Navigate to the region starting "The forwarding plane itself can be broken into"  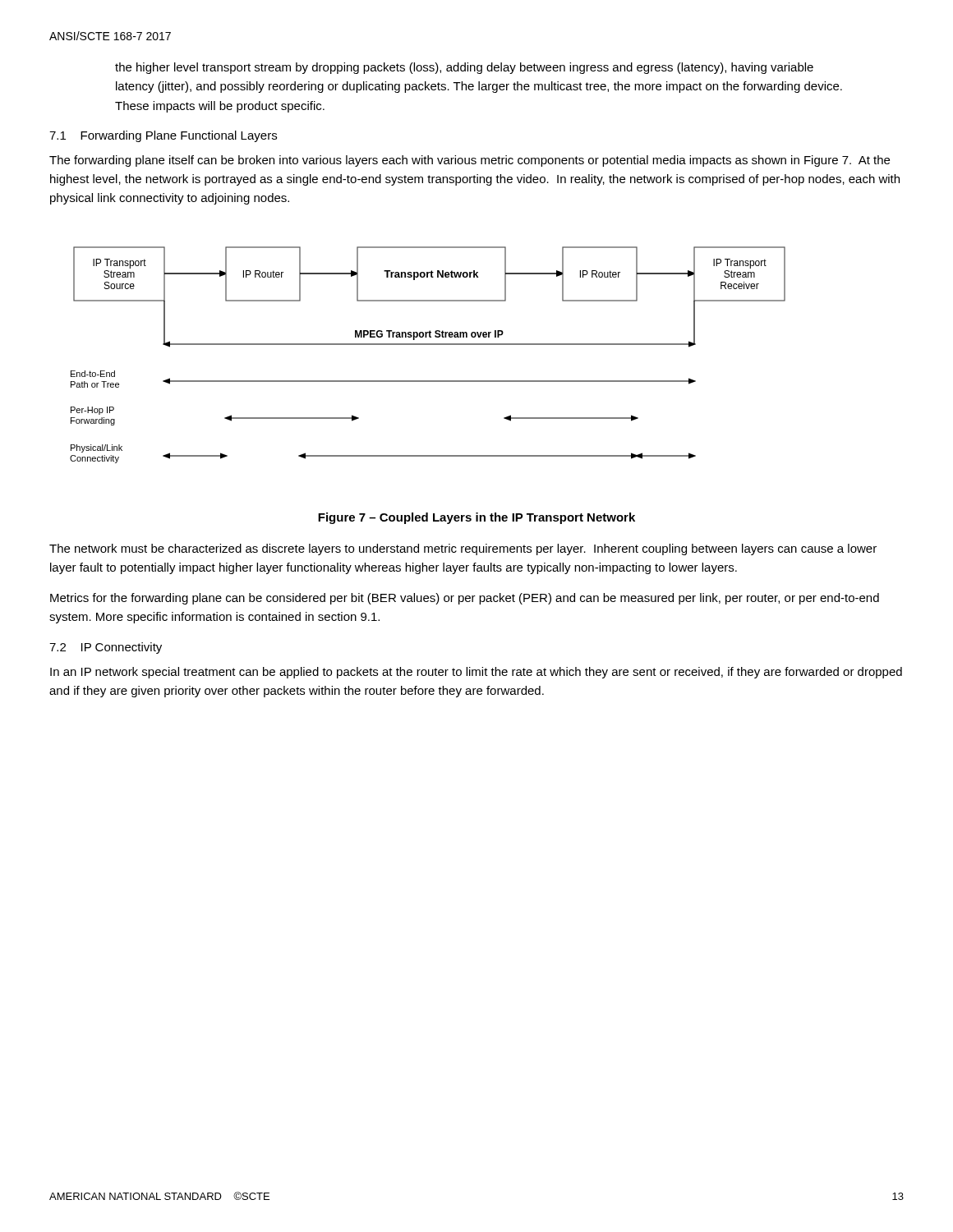[475, 179]
